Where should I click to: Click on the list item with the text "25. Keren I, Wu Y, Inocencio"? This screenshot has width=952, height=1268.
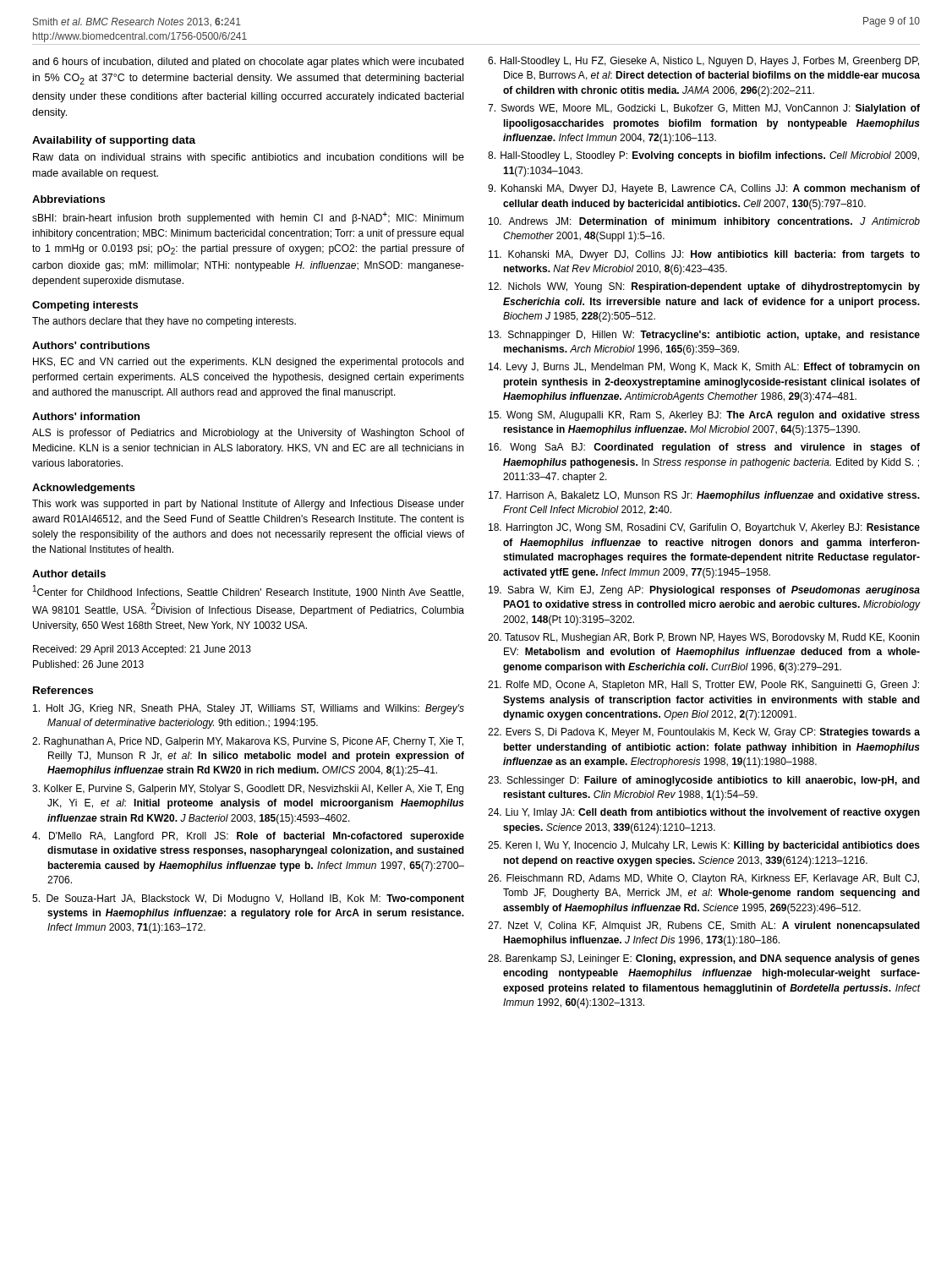pos(704,853)
